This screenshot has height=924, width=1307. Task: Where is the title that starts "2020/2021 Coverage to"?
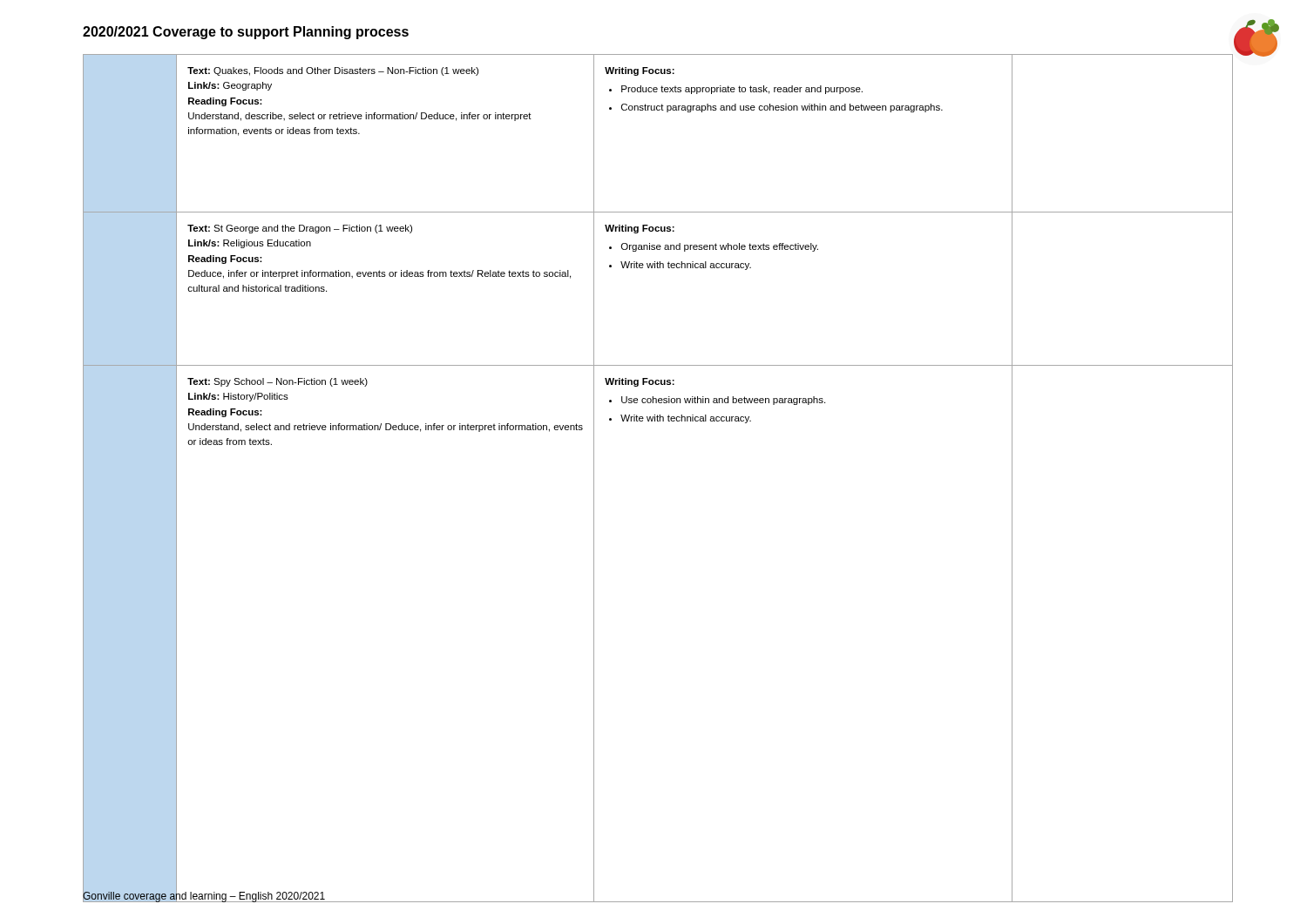point(246,32)
